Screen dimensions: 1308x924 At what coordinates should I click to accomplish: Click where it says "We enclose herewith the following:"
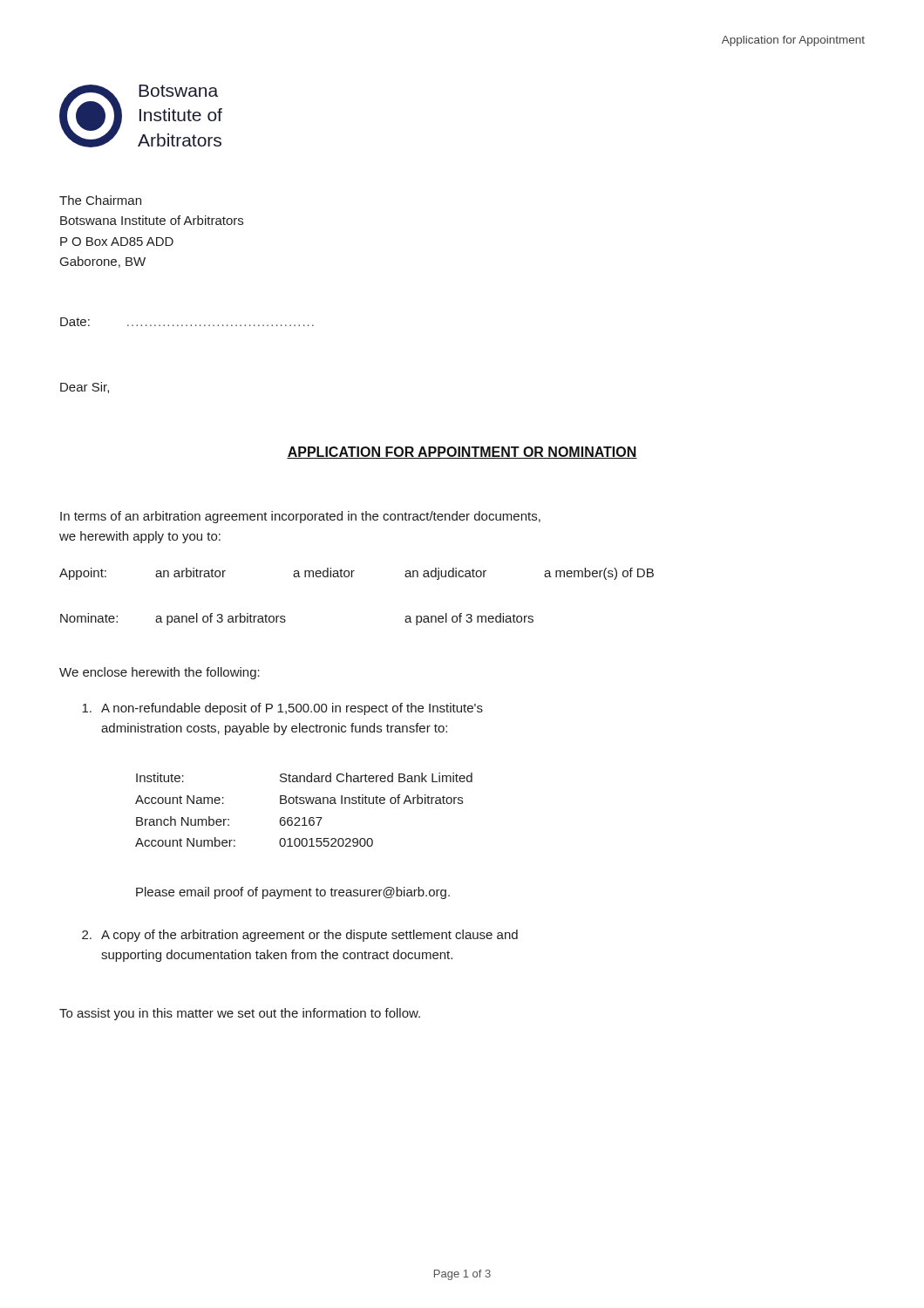pyautogui.click(x=160, y=672)
